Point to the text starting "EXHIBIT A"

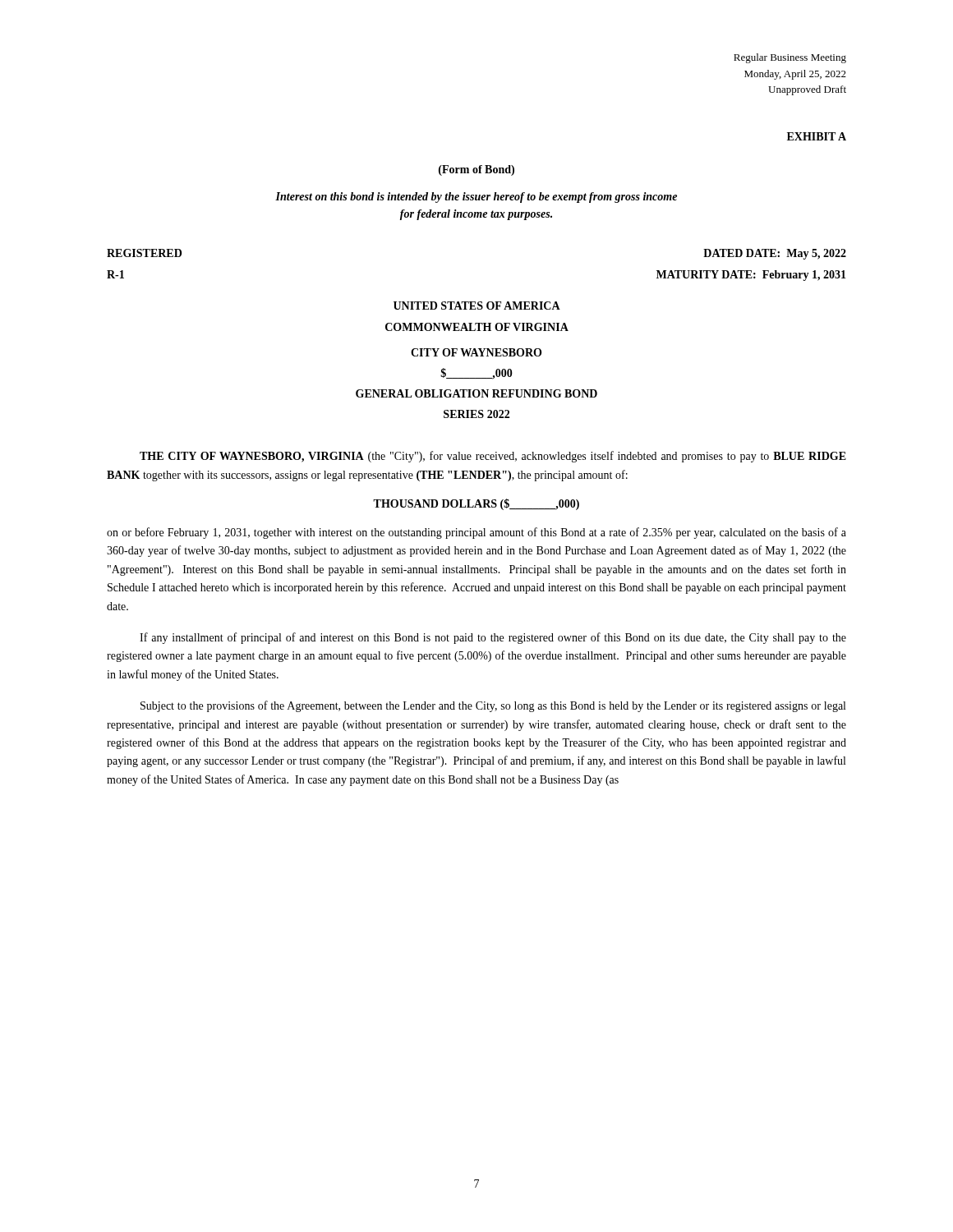pos(816,136)
